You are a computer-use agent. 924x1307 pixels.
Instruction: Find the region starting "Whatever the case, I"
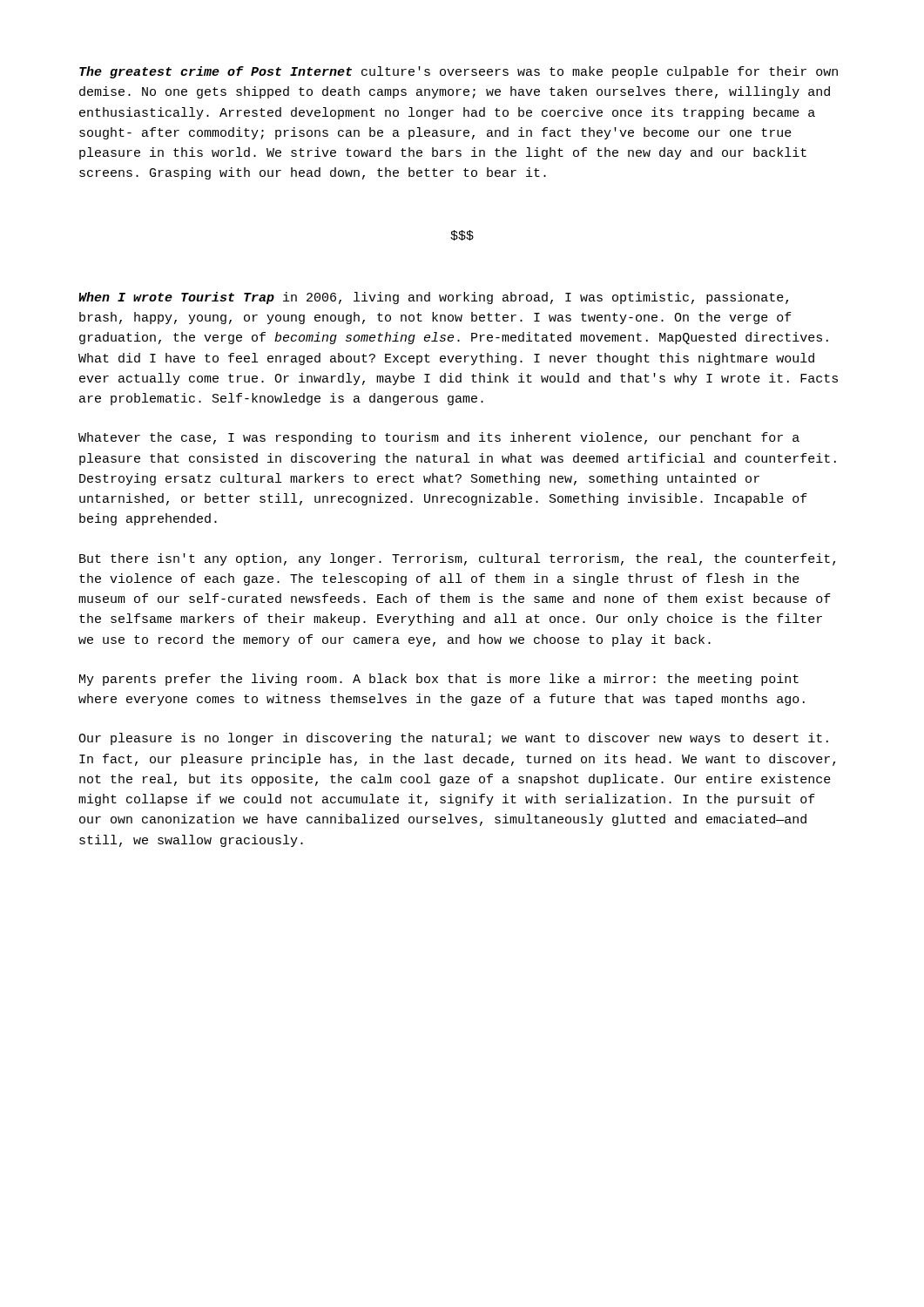pyautogui.click(x=459, y=479)
